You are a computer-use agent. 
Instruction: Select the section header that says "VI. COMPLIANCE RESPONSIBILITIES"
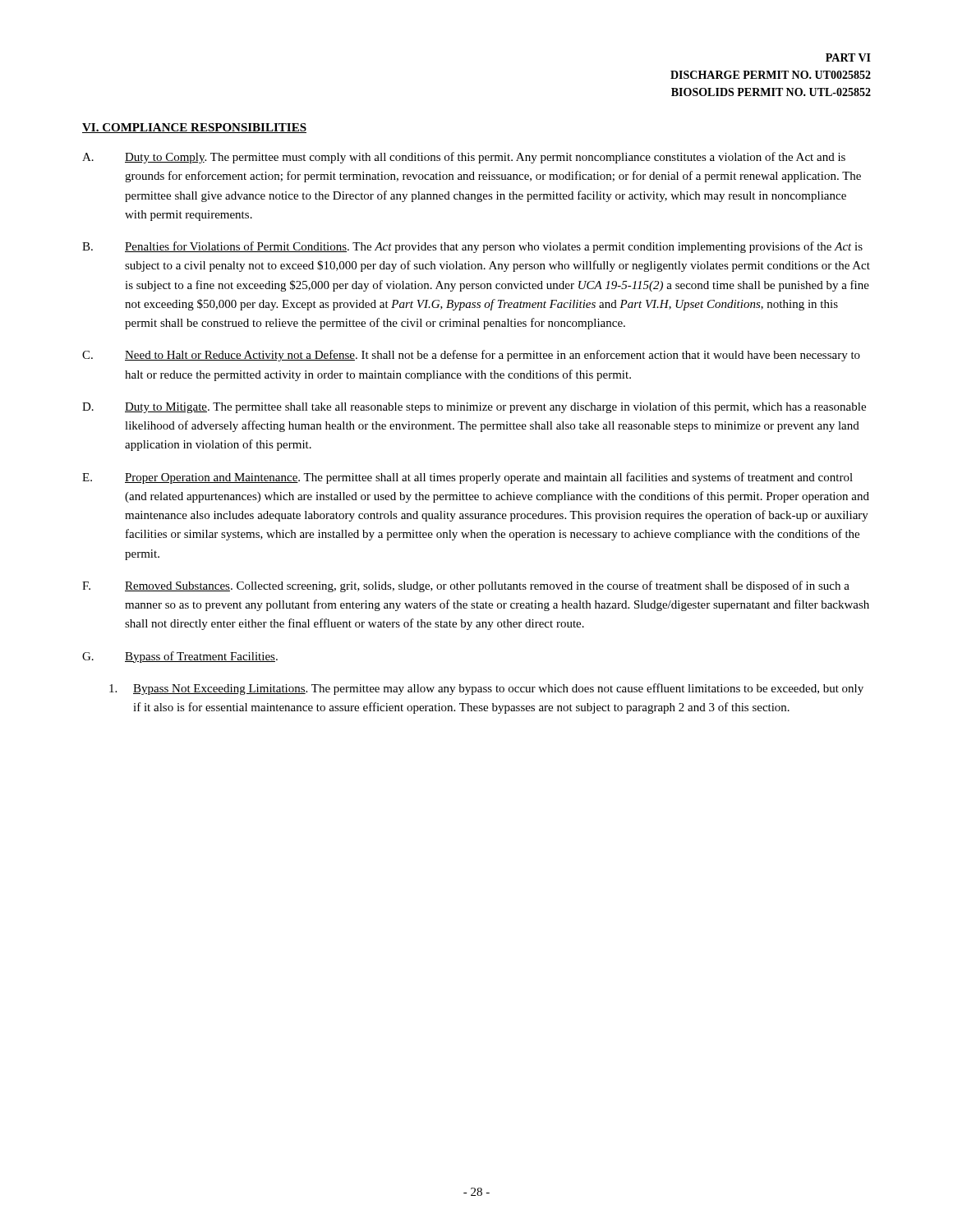click(x=194, y=127)
